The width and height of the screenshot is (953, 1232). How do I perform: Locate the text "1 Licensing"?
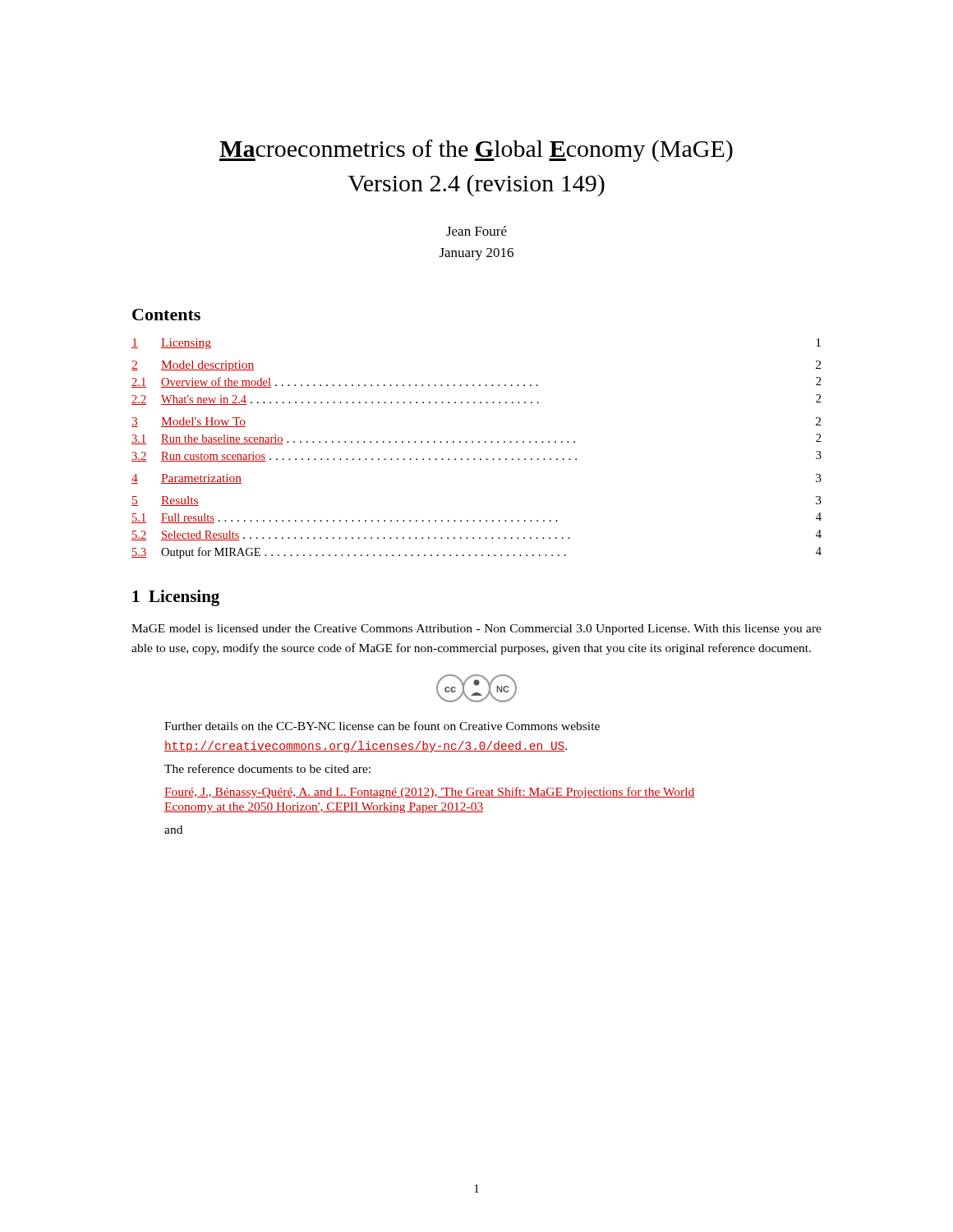coord(176,596)
